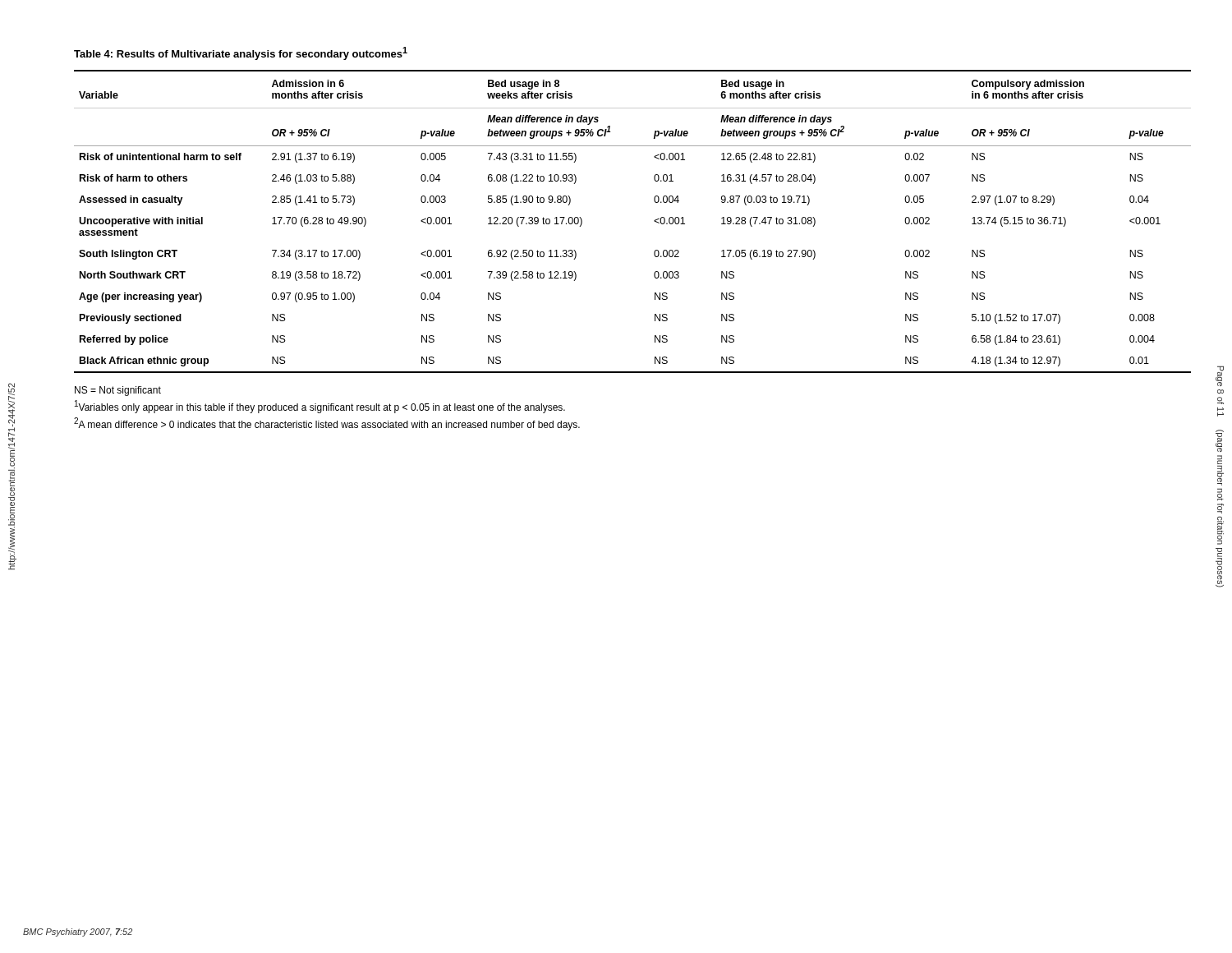Find the footnote that says "NS = Not"
The image size is (1232, 953).
point(117,390)
